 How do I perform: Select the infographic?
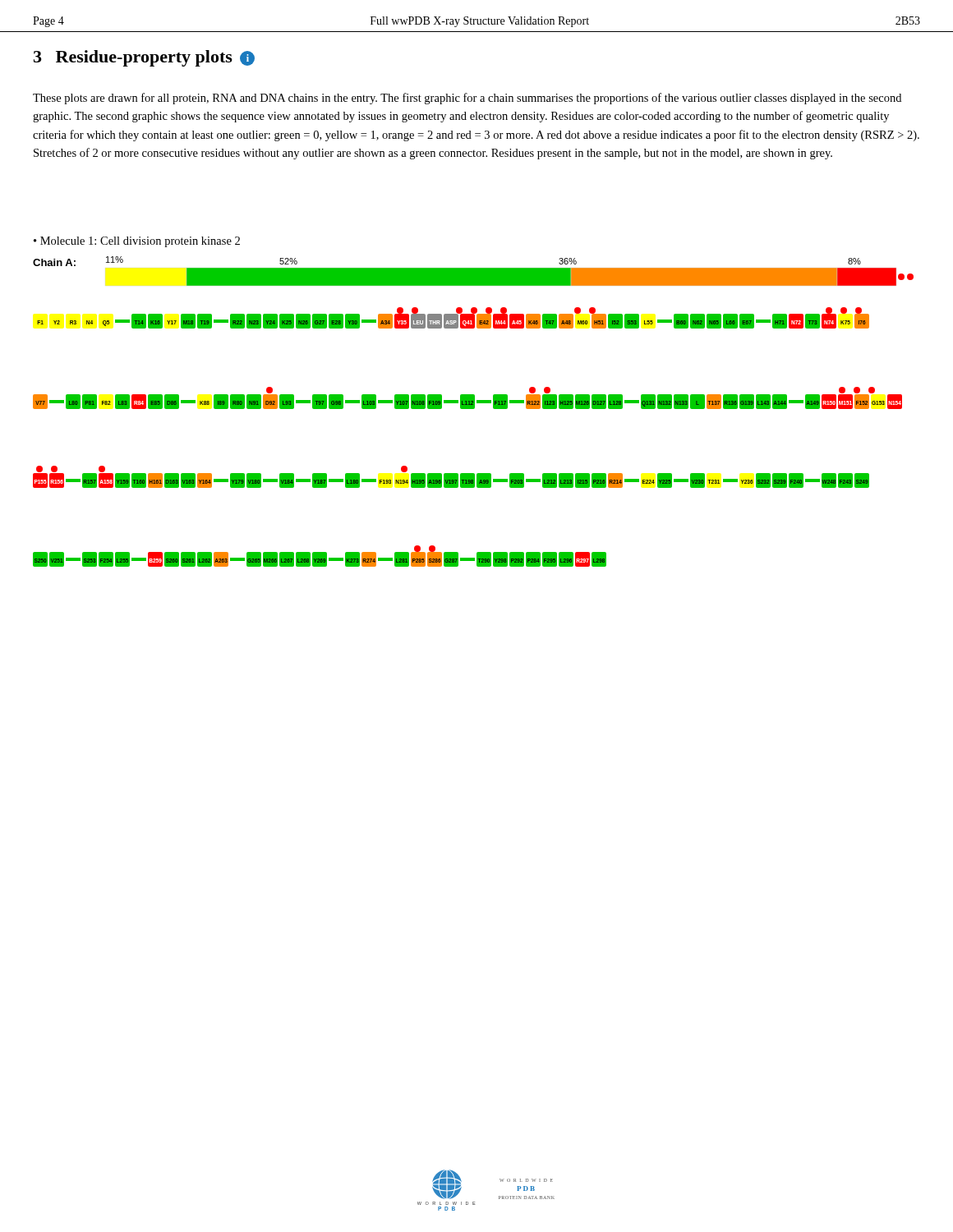476,433
